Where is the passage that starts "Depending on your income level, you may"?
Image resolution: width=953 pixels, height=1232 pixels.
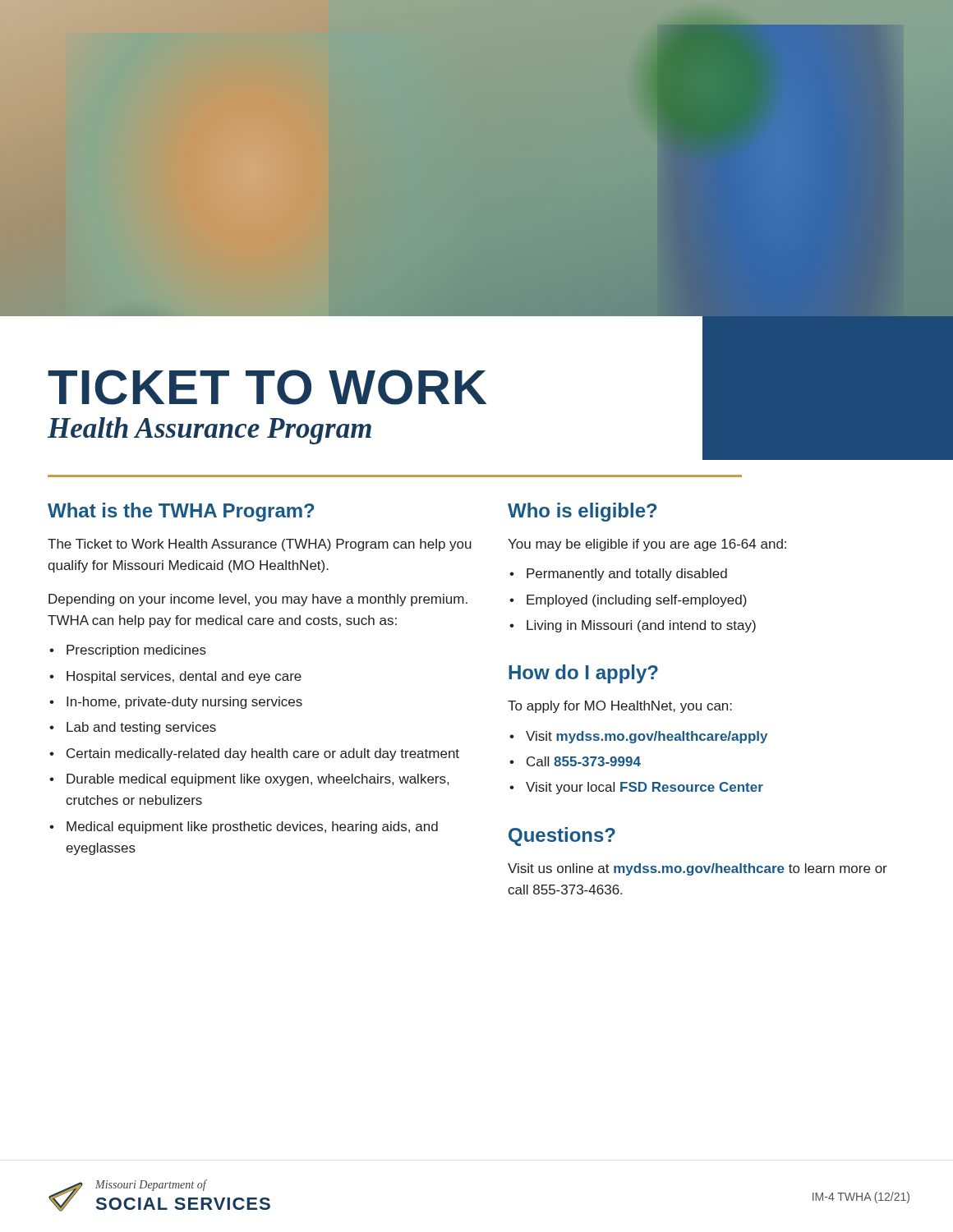point(258,610)
